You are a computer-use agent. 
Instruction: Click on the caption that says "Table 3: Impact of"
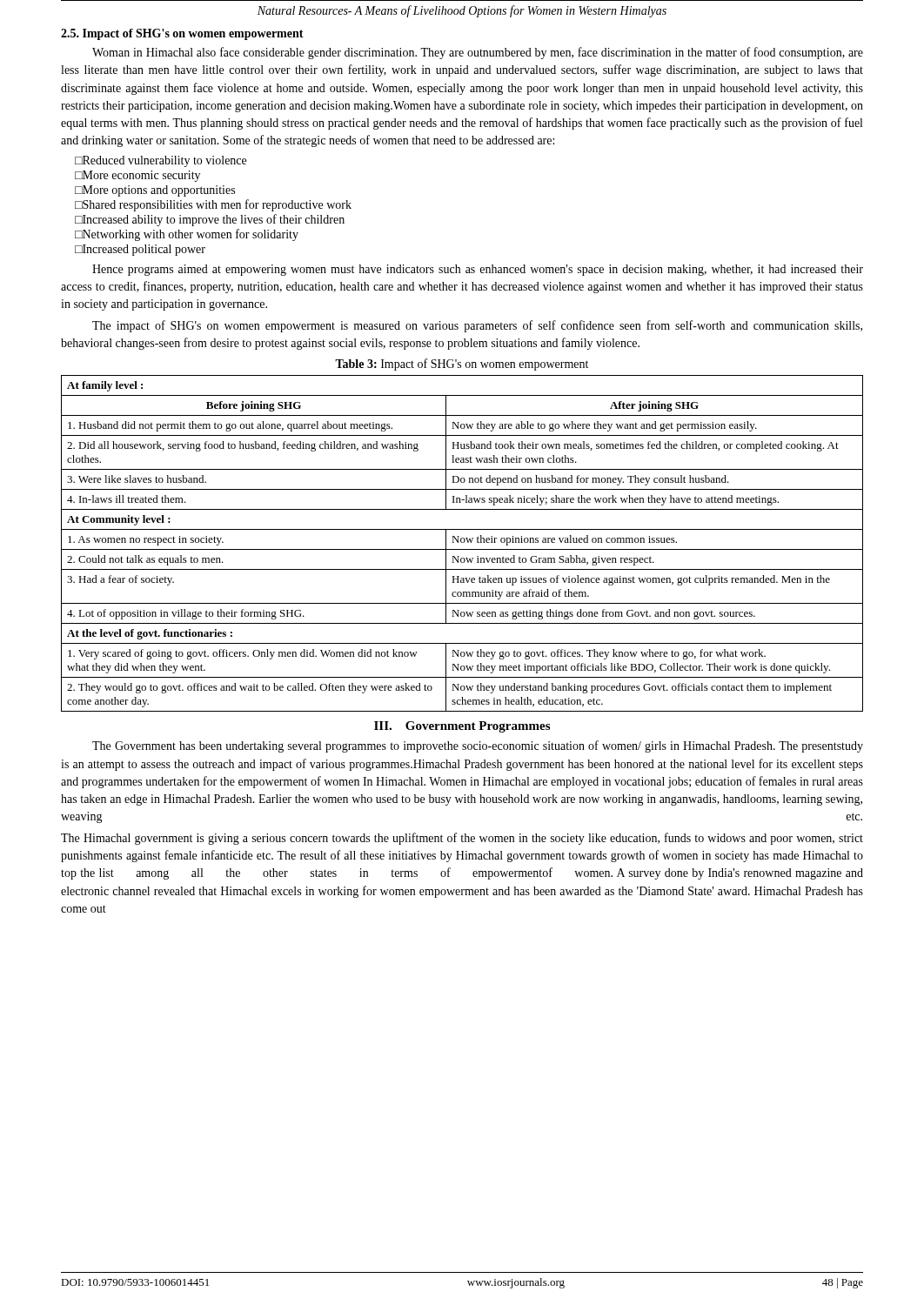tap(462, 364)
